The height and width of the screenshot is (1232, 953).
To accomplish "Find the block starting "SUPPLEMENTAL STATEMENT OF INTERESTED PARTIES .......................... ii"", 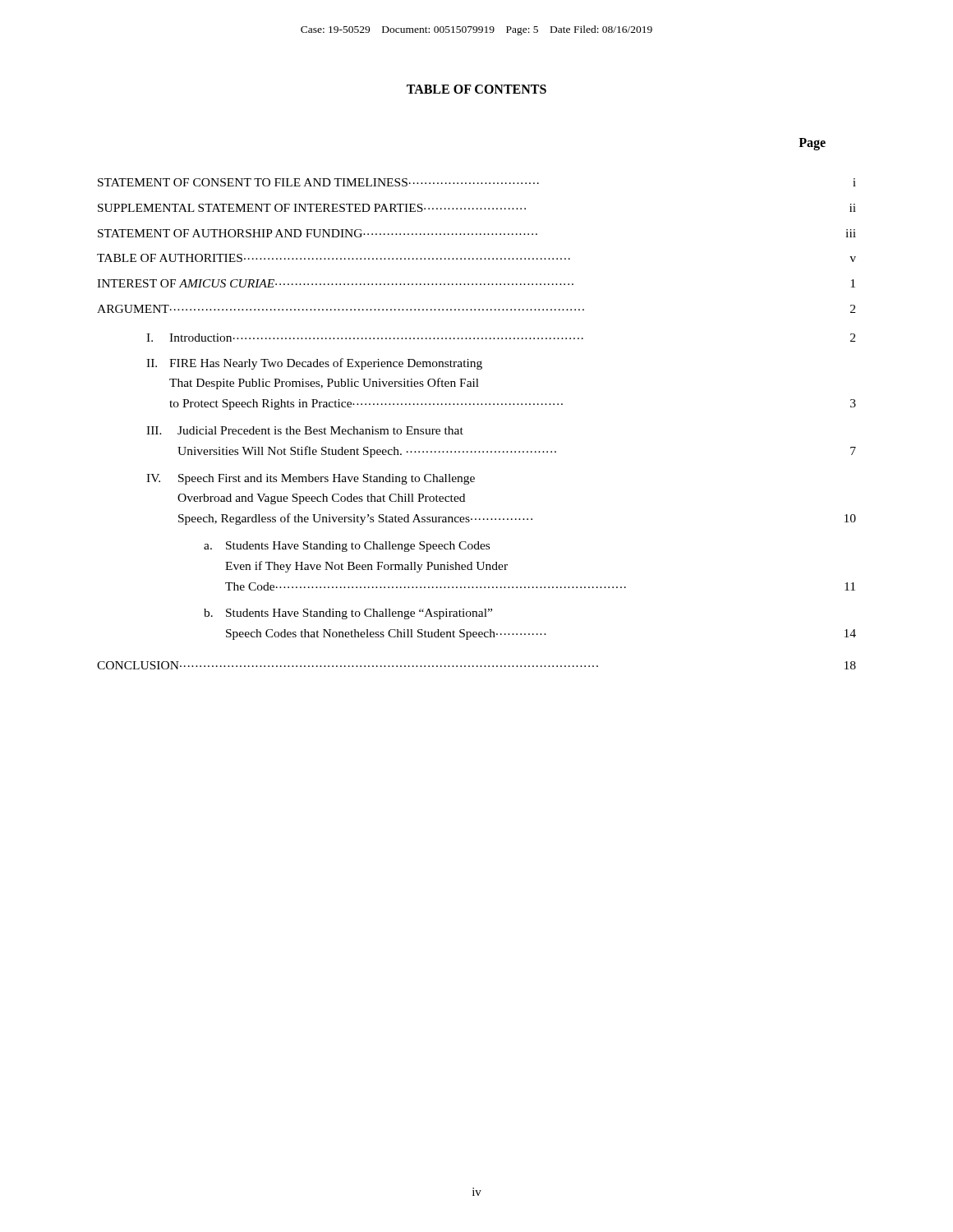I will [476, 208].
